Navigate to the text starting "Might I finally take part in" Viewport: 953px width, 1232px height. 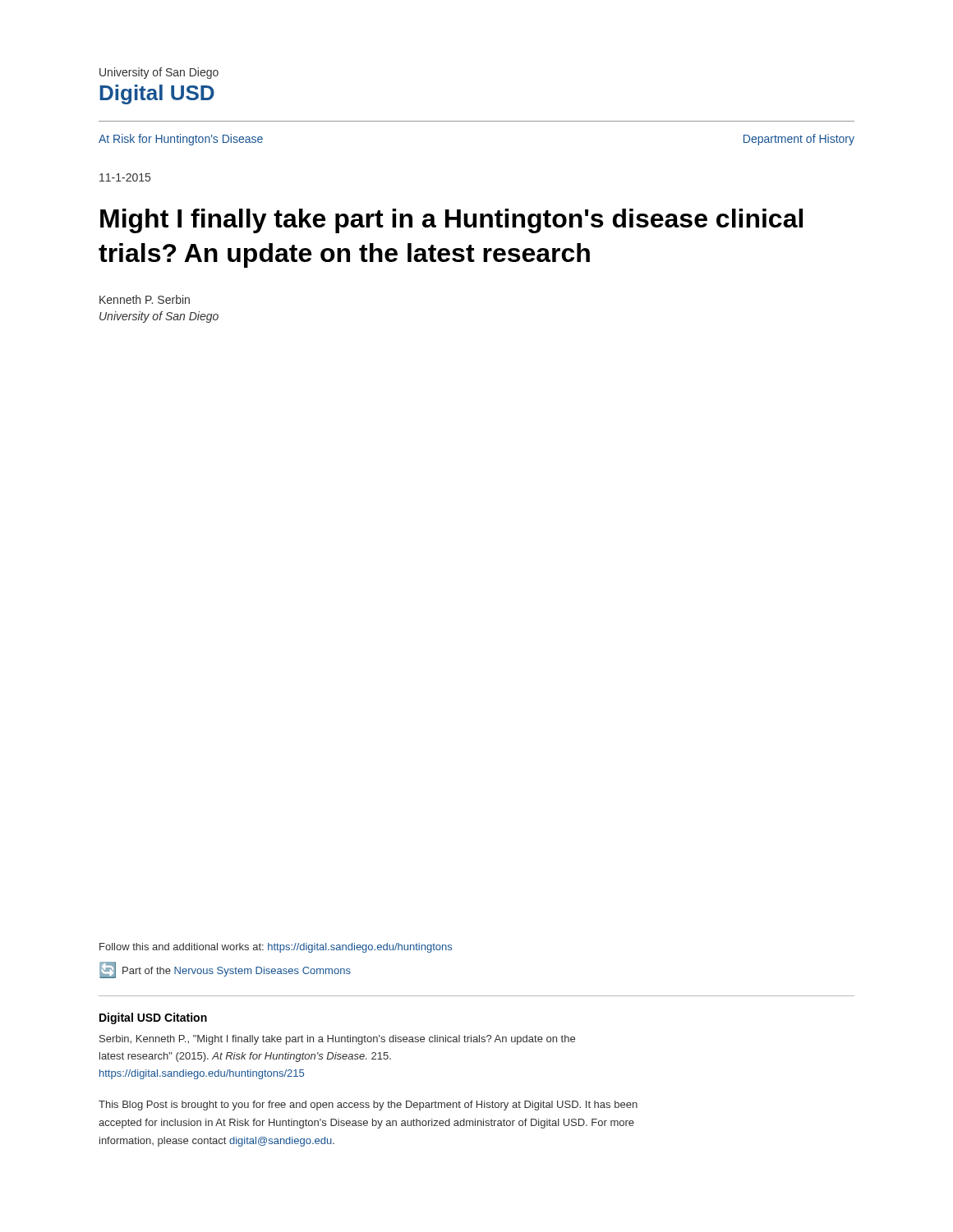(x=452, y=236)
